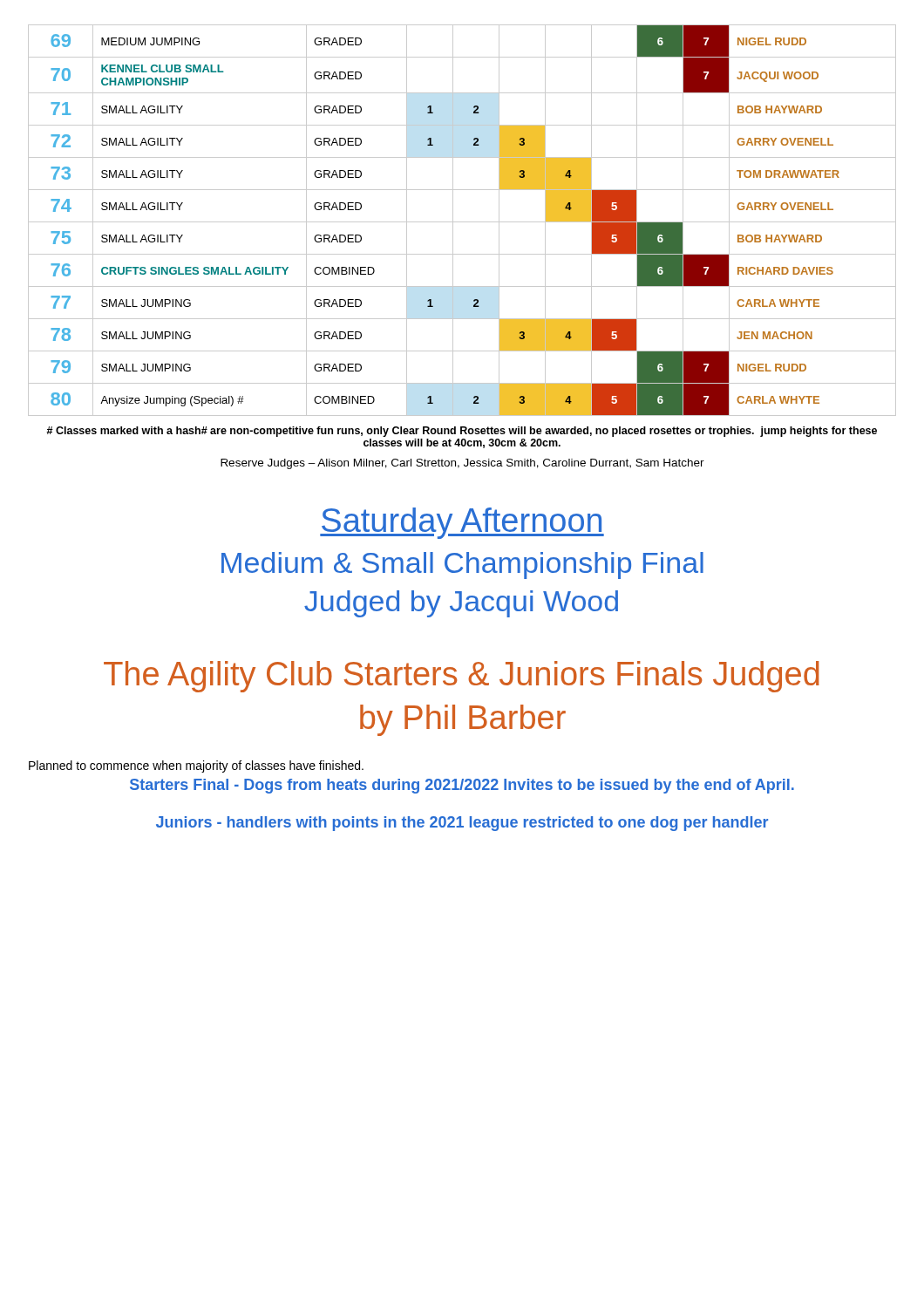Locate the text block that says "Planned to commence when majority"

pyautogui.click(x=196, y=766)
